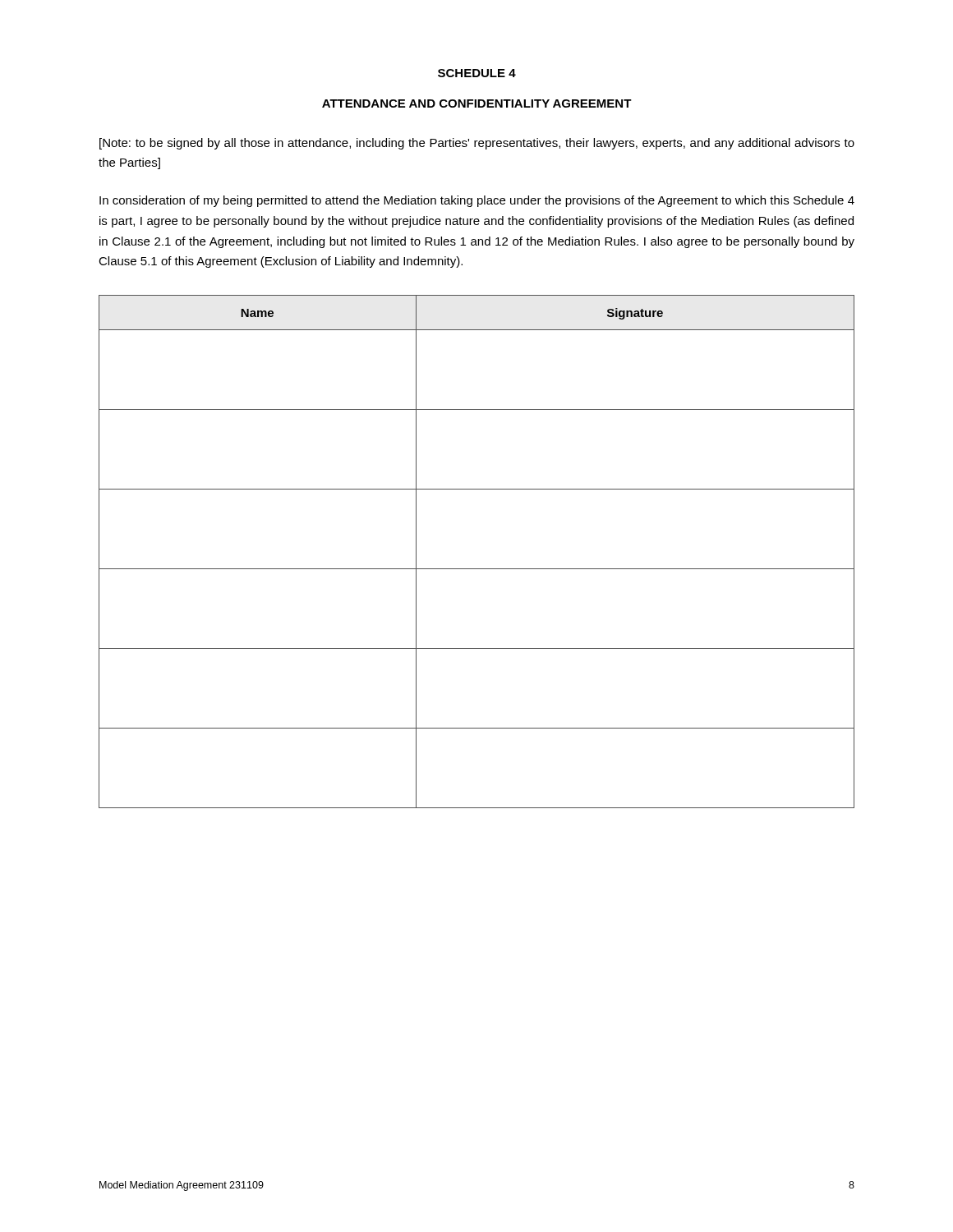Navigate to the text starting "In consideration of my being permitted to attend"
953x1232 pixels.
click(476, 231)
